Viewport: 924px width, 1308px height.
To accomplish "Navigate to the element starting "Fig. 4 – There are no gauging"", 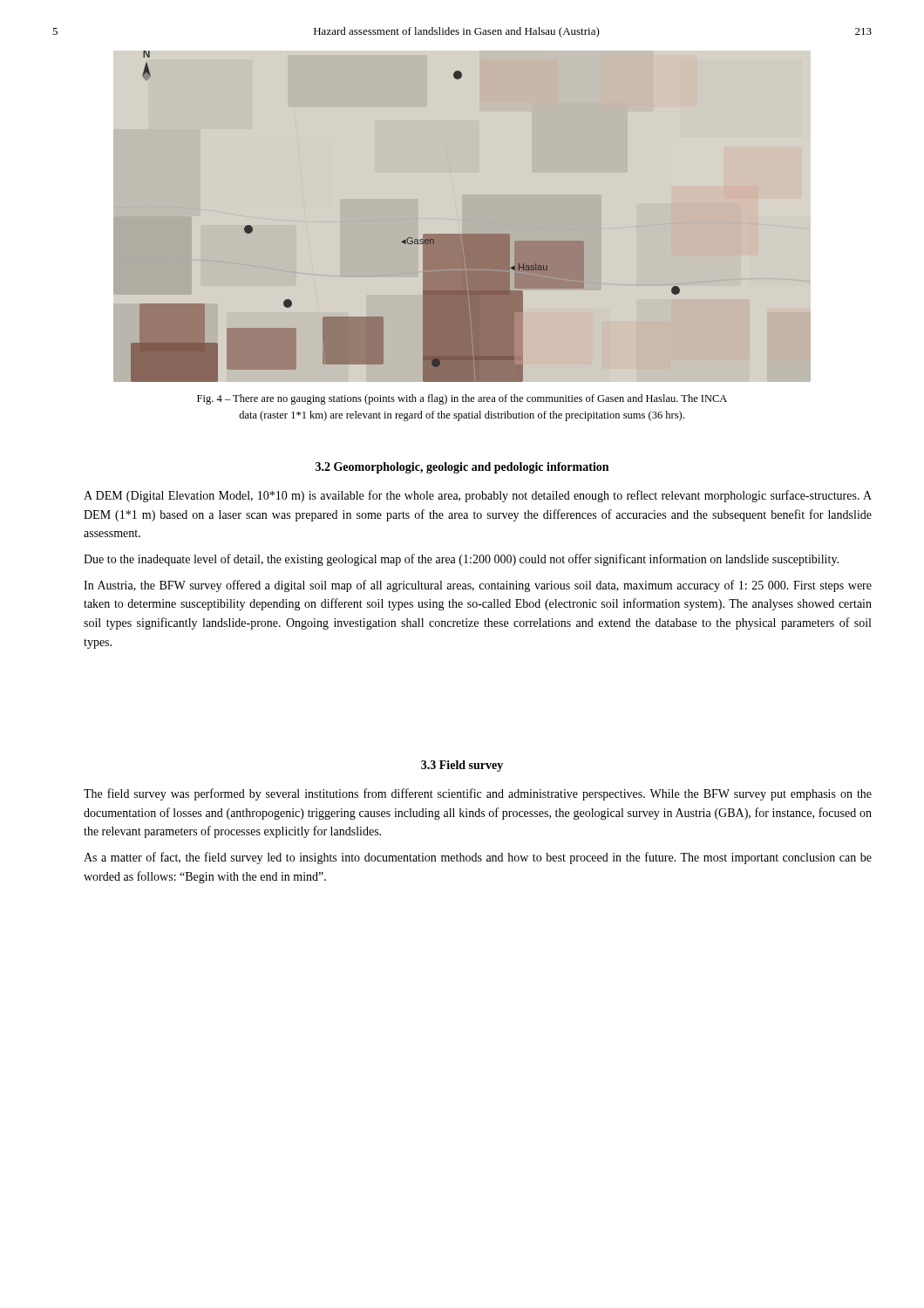I will 462,407.
